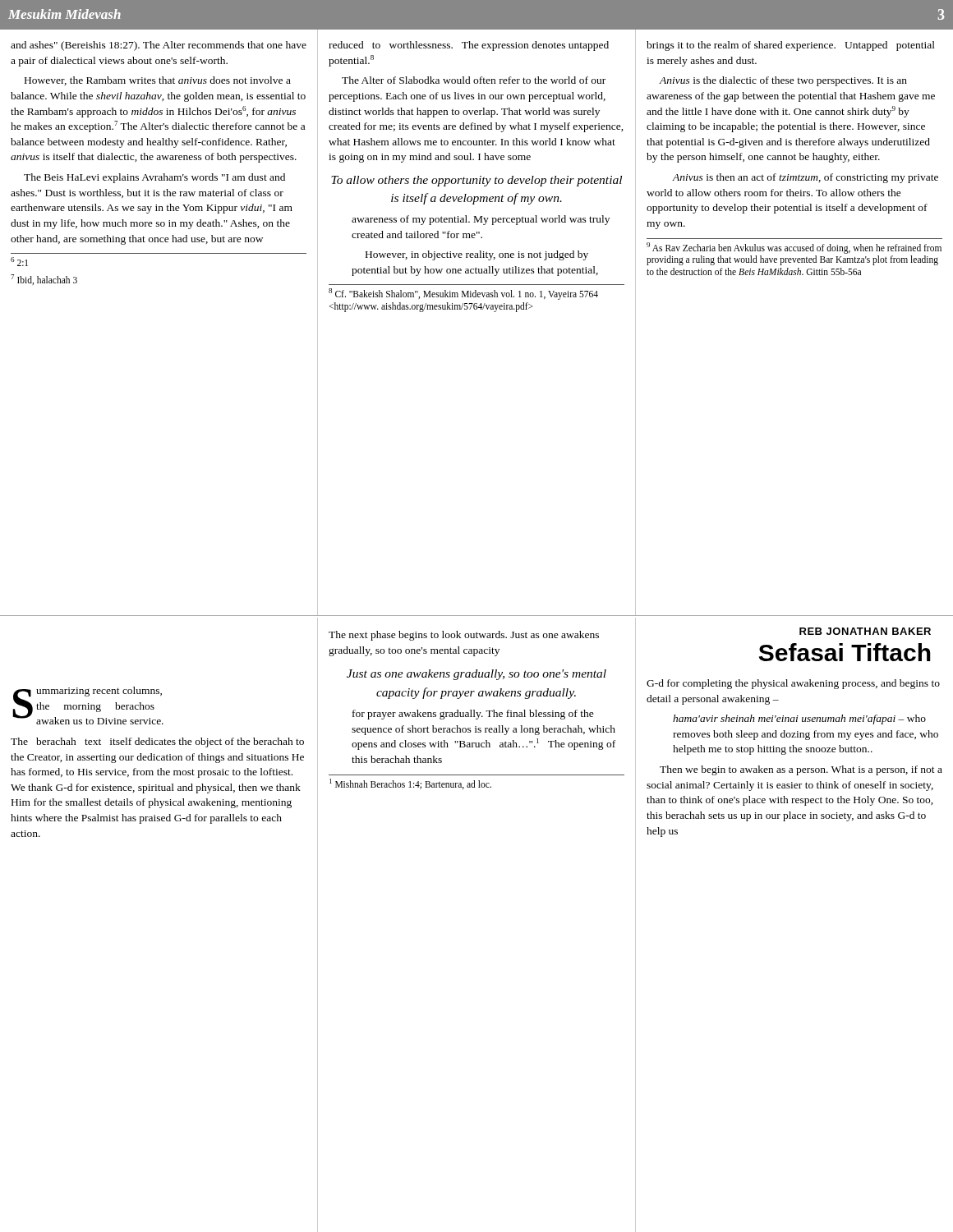Image resolution: width=953 pixels, height=1232 pixels.
Task: Locate the block of text that opens with "9 As Rav Zecharia ben Avkulus was"
Action: (794, 260)
